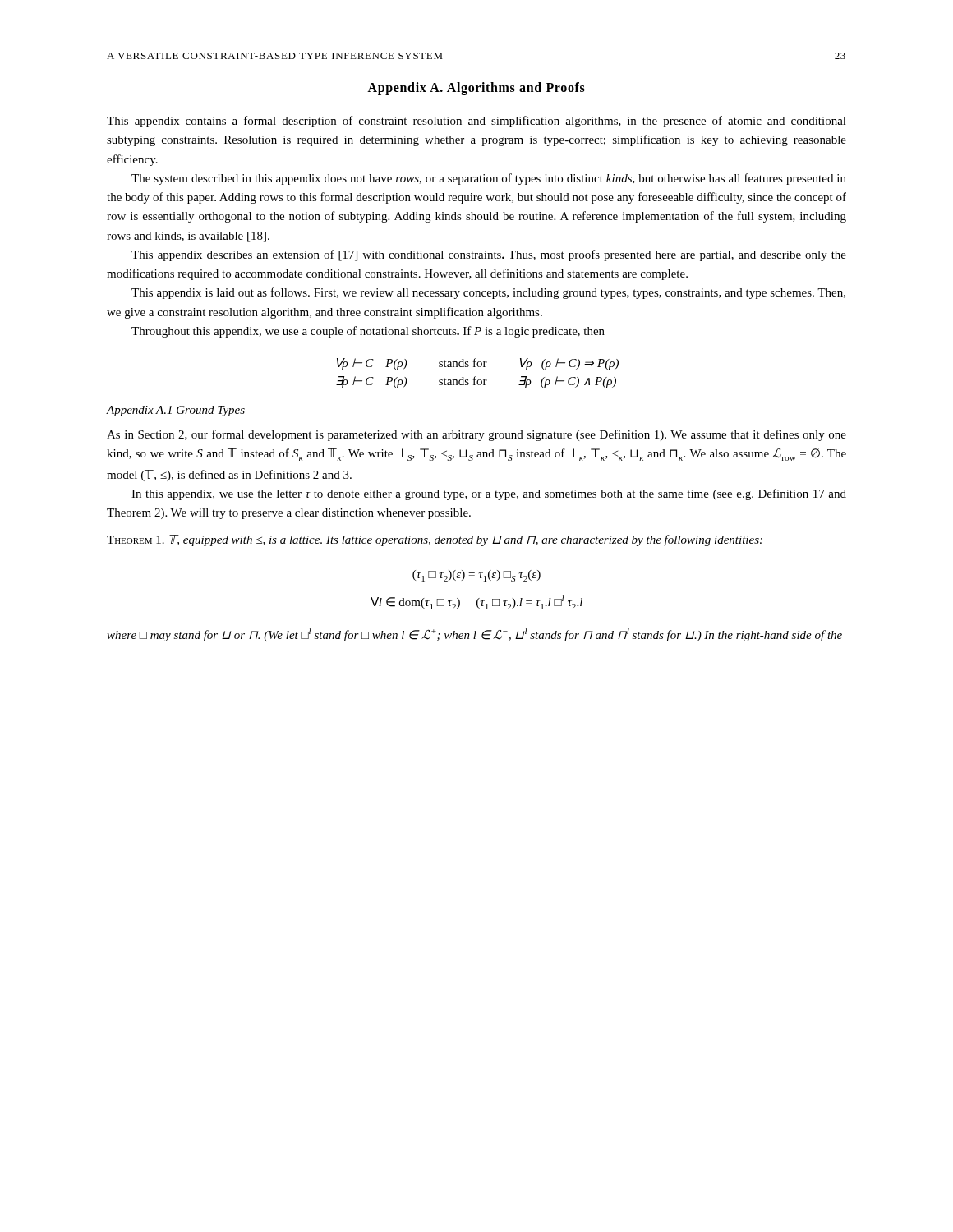Locate the element starting "Appendix A. Algorithms"
This screenshot has width=953, height=1232.
(x=476, y=87)
